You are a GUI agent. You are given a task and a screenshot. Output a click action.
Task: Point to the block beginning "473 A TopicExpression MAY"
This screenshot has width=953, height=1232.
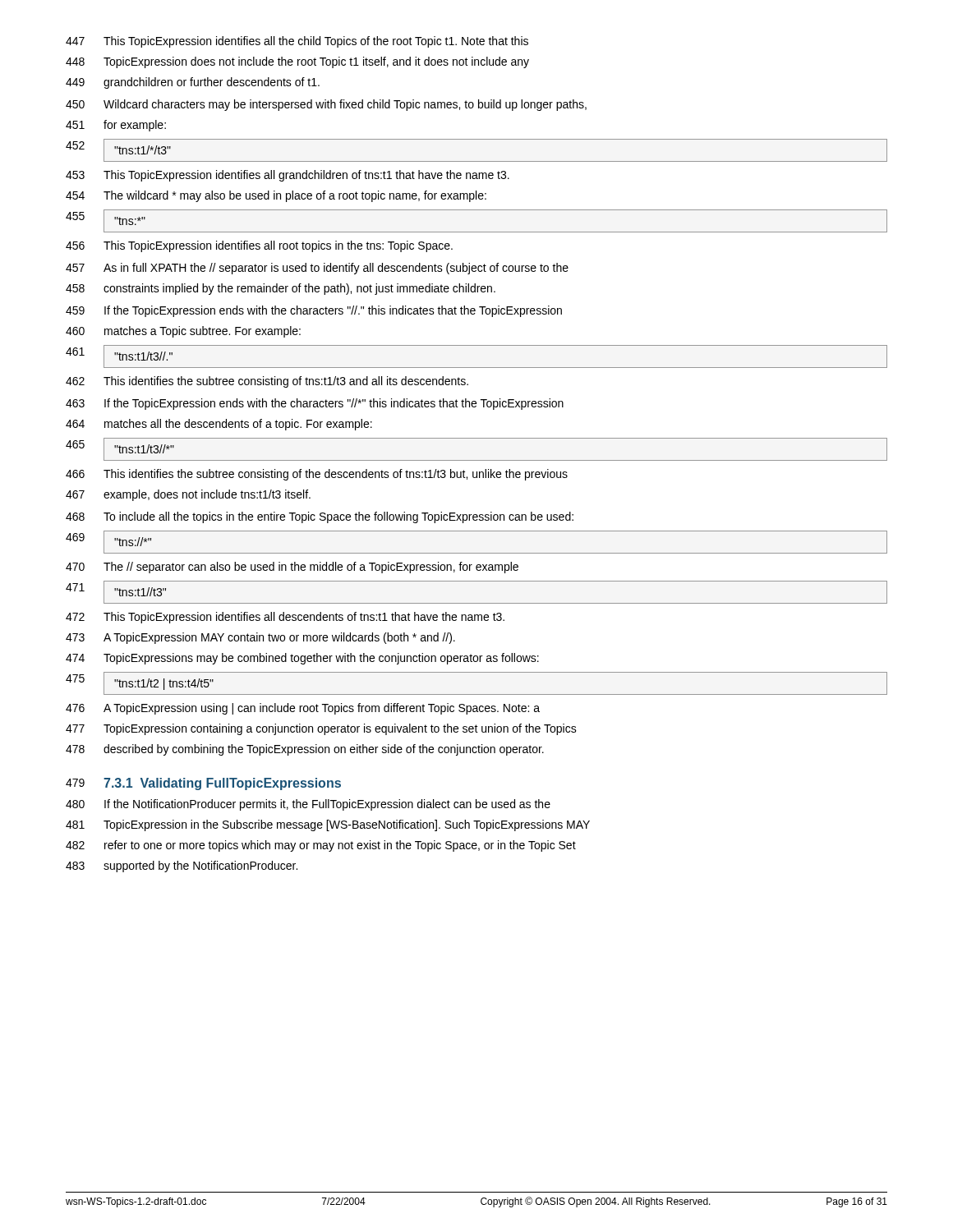coord(260,638)
